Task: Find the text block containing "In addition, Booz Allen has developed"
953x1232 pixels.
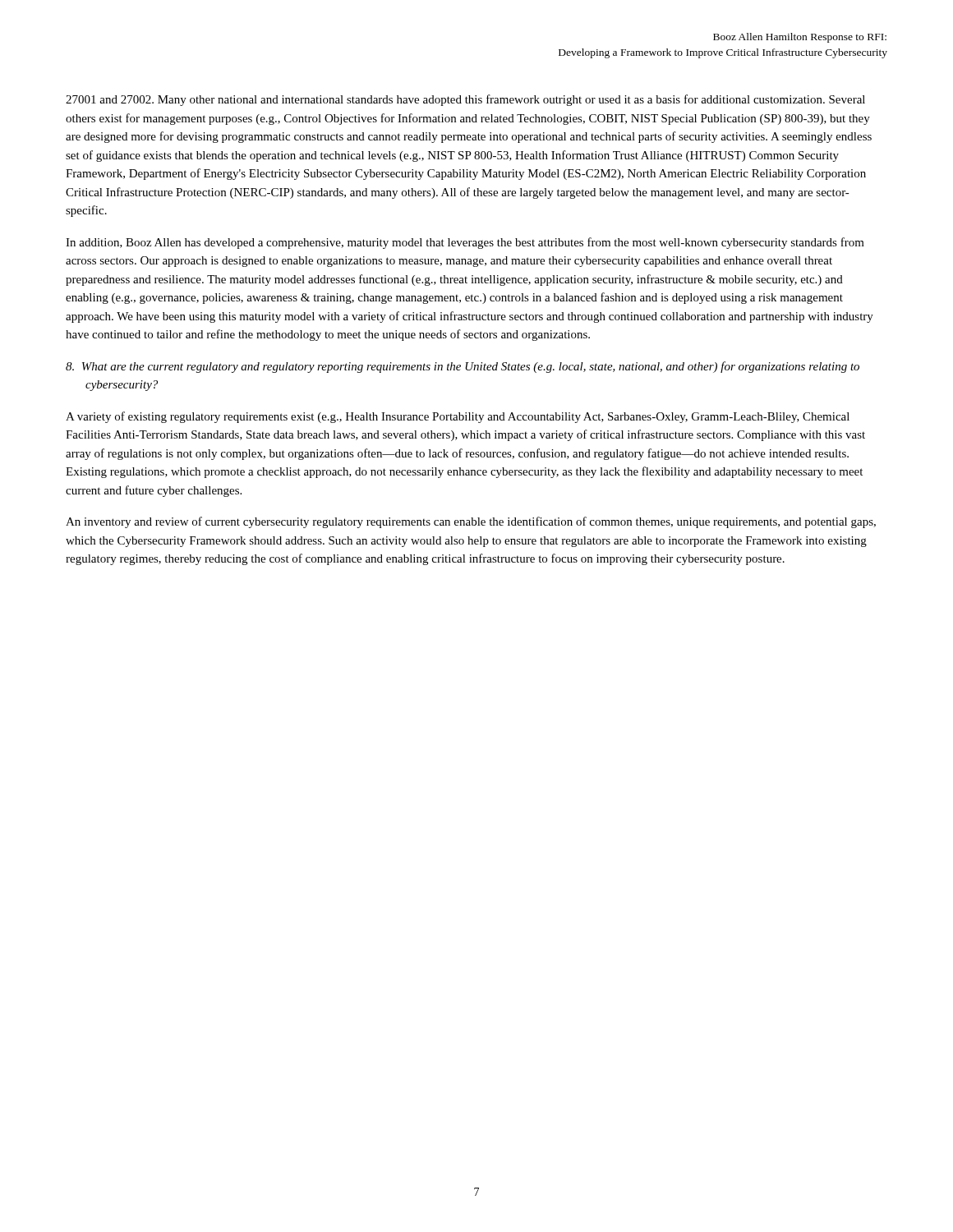Action: [x=469, y=288]
